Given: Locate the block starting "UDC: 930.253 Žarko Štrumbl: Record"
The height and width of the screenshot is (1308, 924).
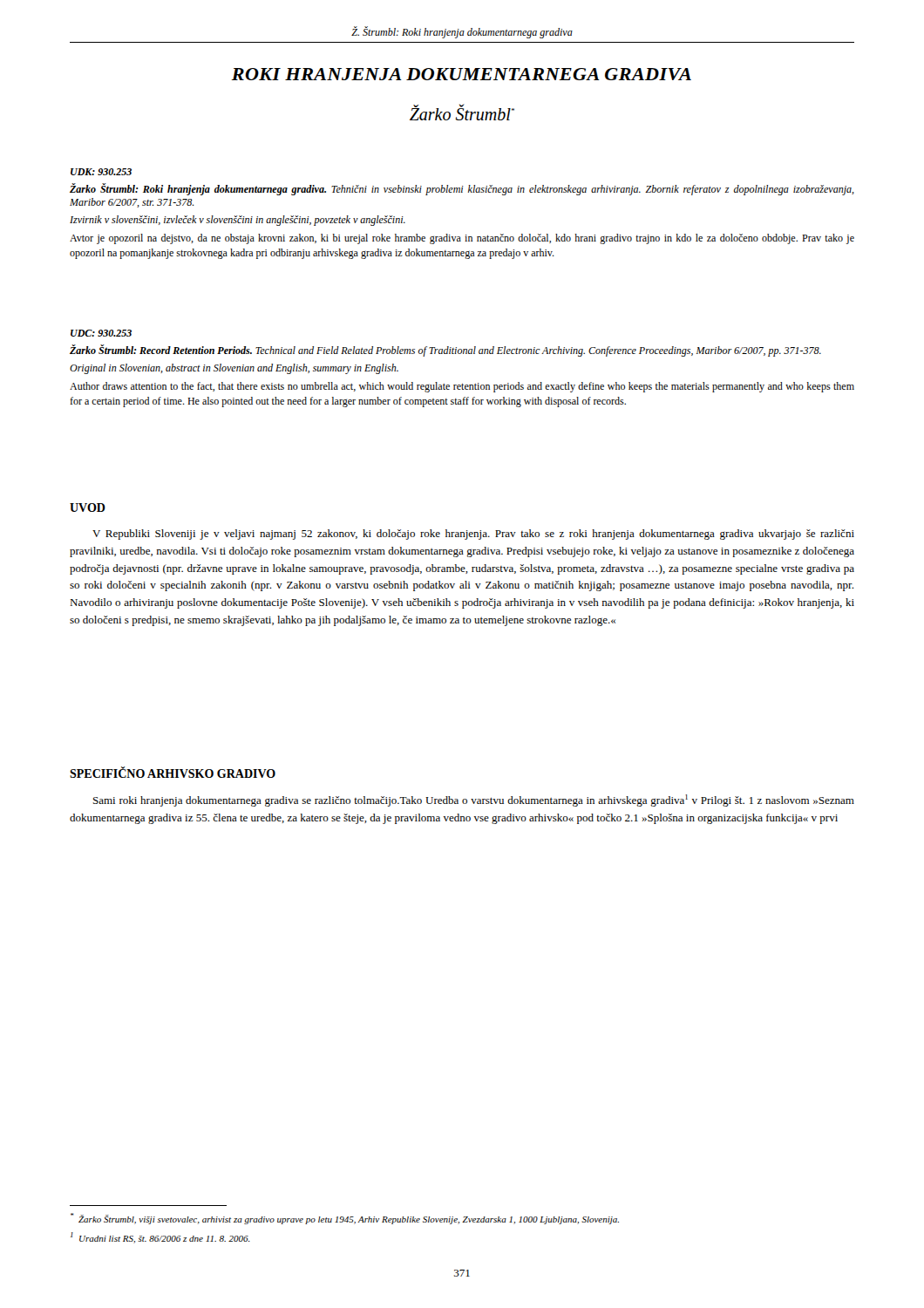Looking at the screenshot, I should (x=101, y=333).
